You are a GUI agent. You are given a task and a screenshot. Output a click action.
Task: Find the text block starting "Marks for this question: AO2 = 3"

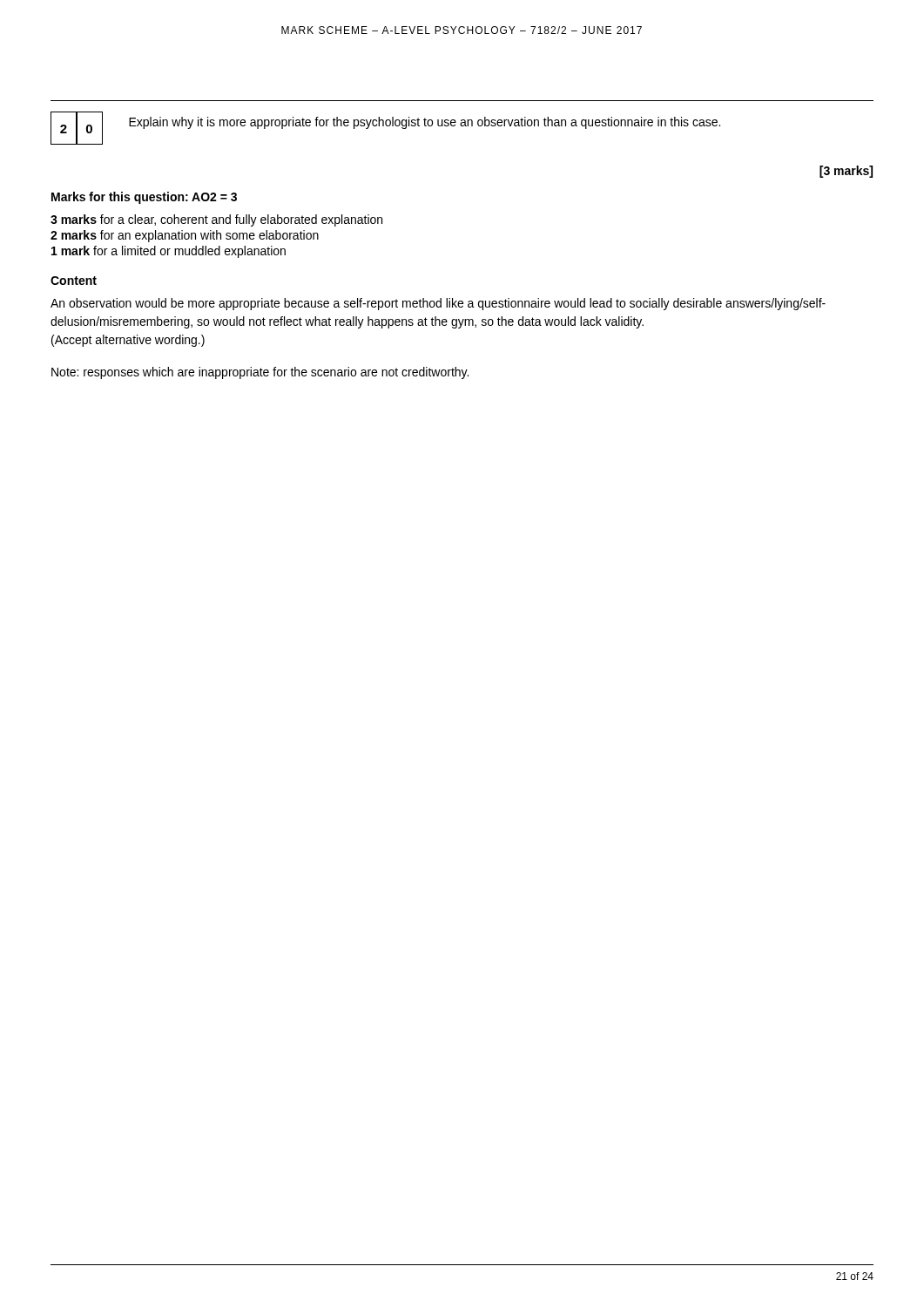tap(144, 197)
